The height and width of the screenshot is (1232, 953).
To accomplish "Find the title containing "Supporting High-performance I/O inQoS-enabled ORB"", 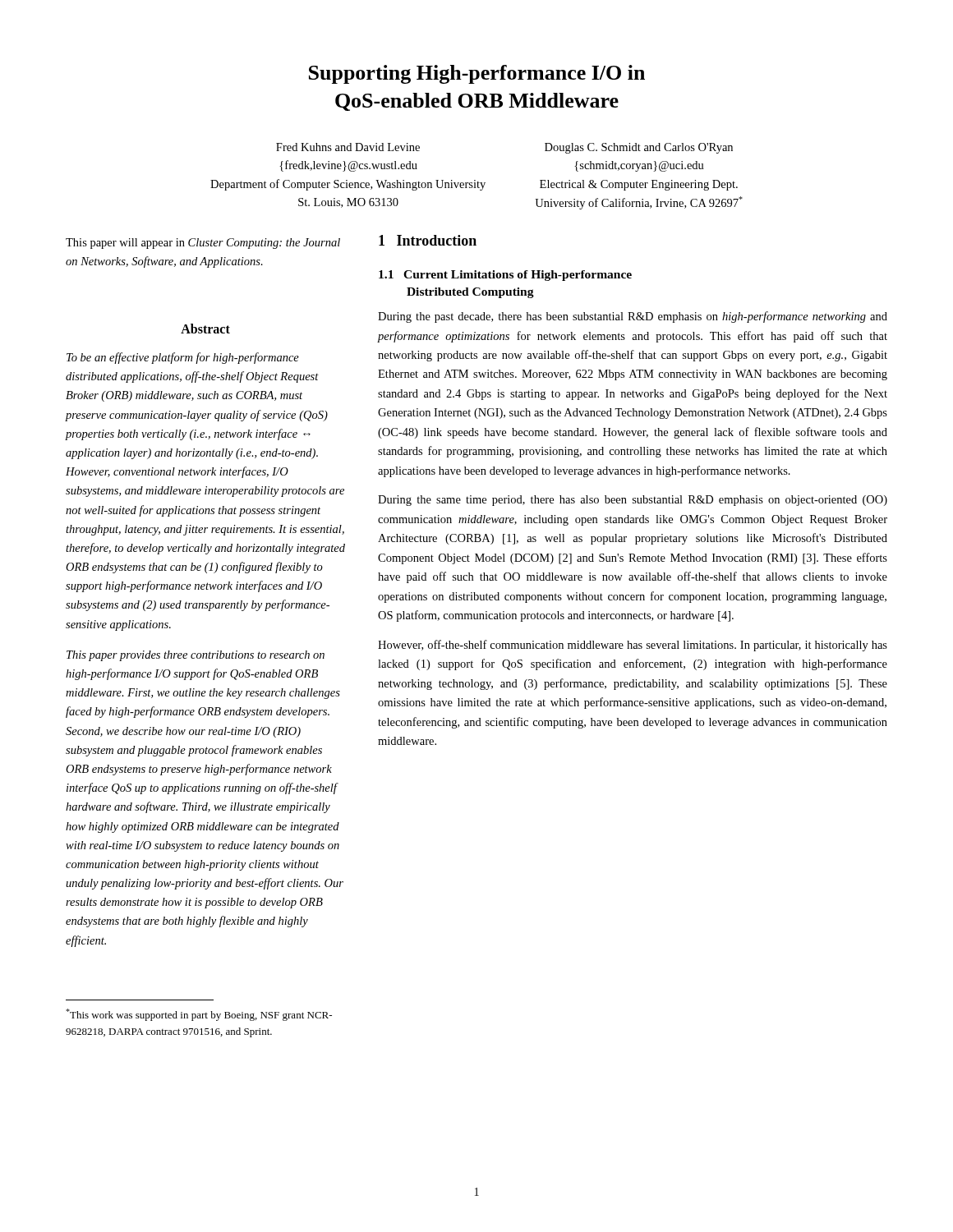I will pos(476,87).
